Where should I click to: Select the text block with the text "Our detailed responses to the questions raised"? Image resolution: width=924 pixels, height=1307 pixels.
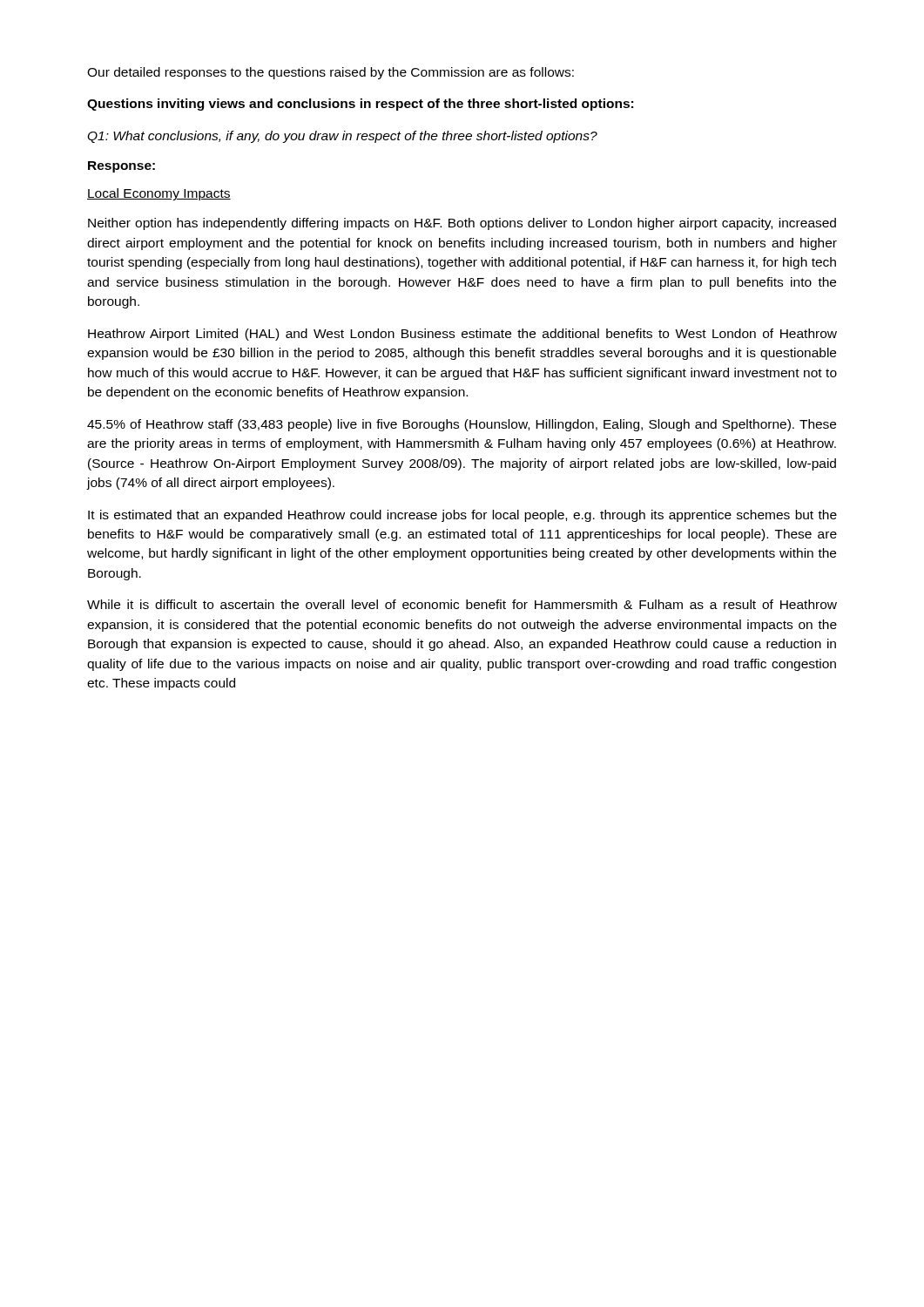click(331, 72)
